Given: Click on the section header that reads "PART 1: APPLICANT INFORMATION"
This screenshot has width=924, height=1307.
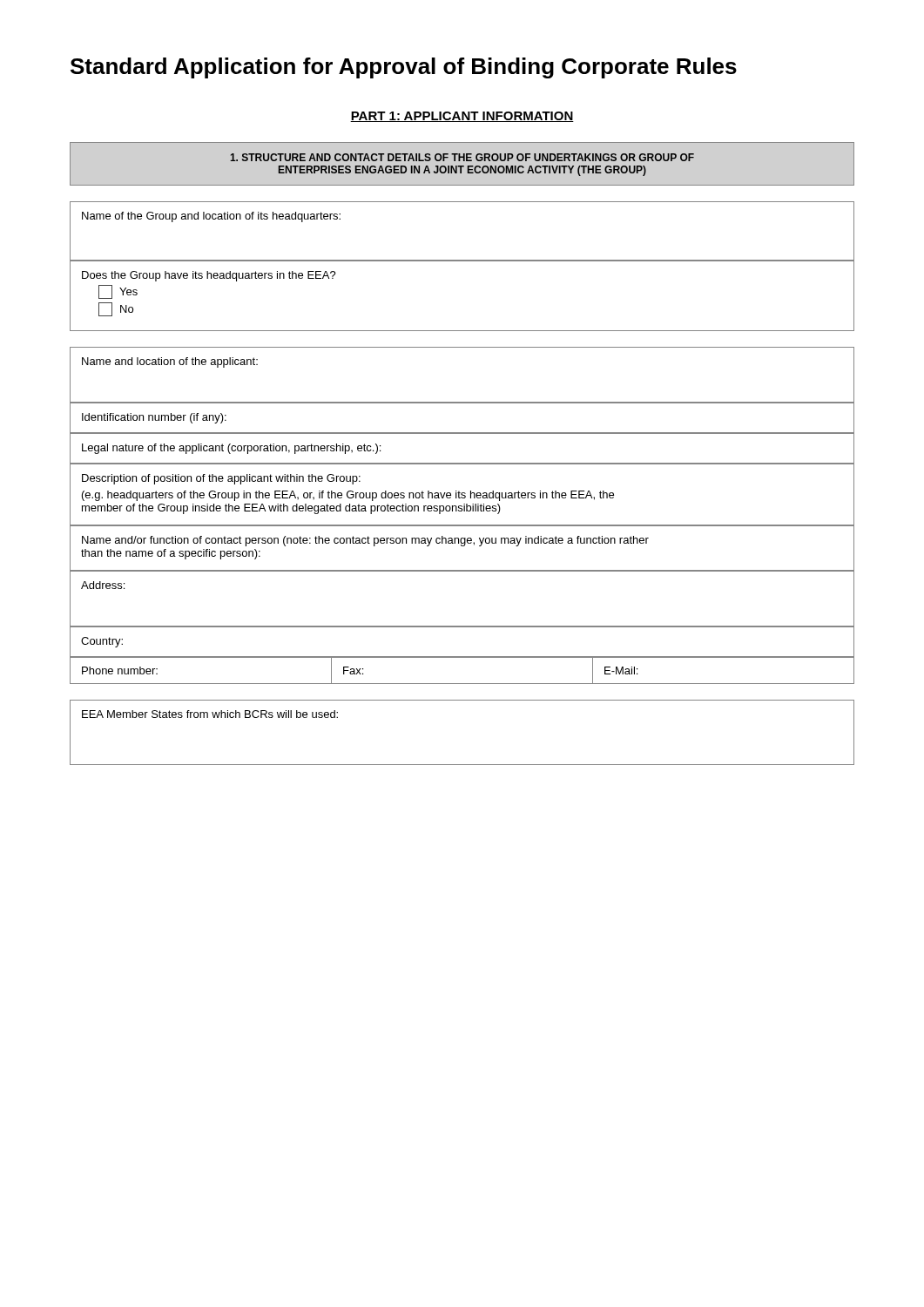Looking at the screenshot, I should 462,115.
